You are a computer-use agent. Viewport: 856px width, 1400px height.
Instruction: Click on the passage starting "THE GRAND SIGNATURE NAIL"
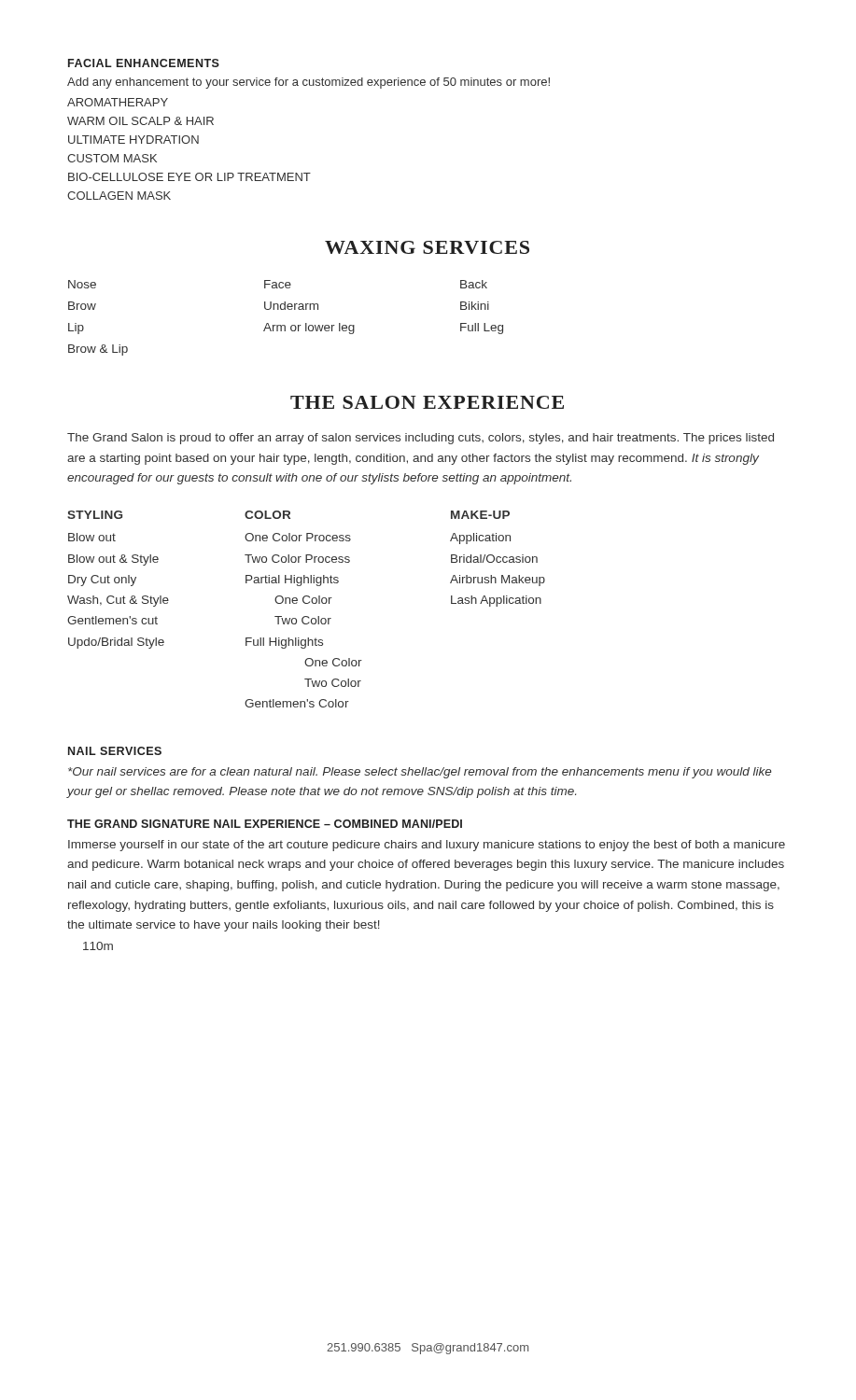[265, 824]
